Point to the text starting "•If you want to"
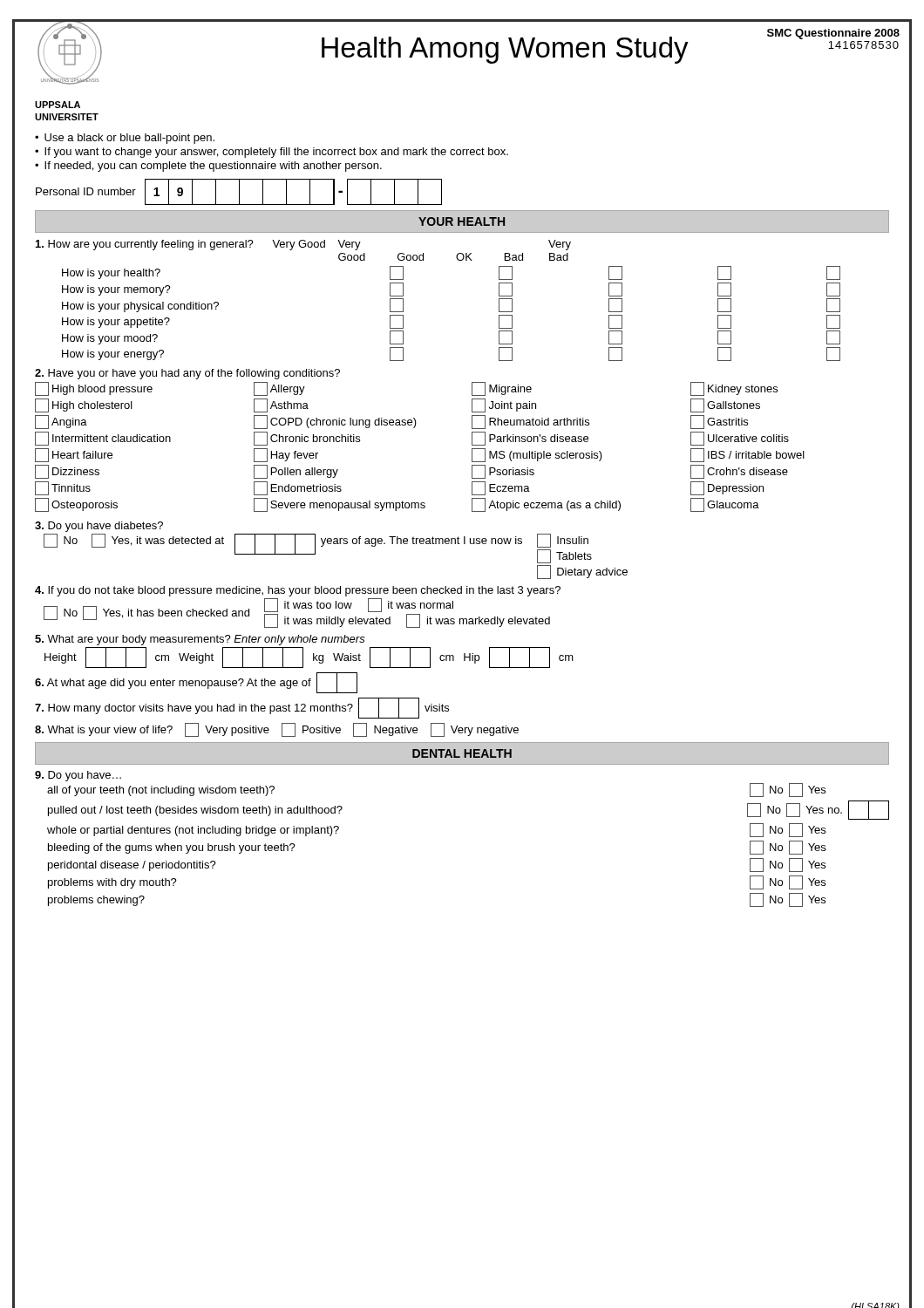Viewport: 924px width, 1308px height. (x=272, y=151)
